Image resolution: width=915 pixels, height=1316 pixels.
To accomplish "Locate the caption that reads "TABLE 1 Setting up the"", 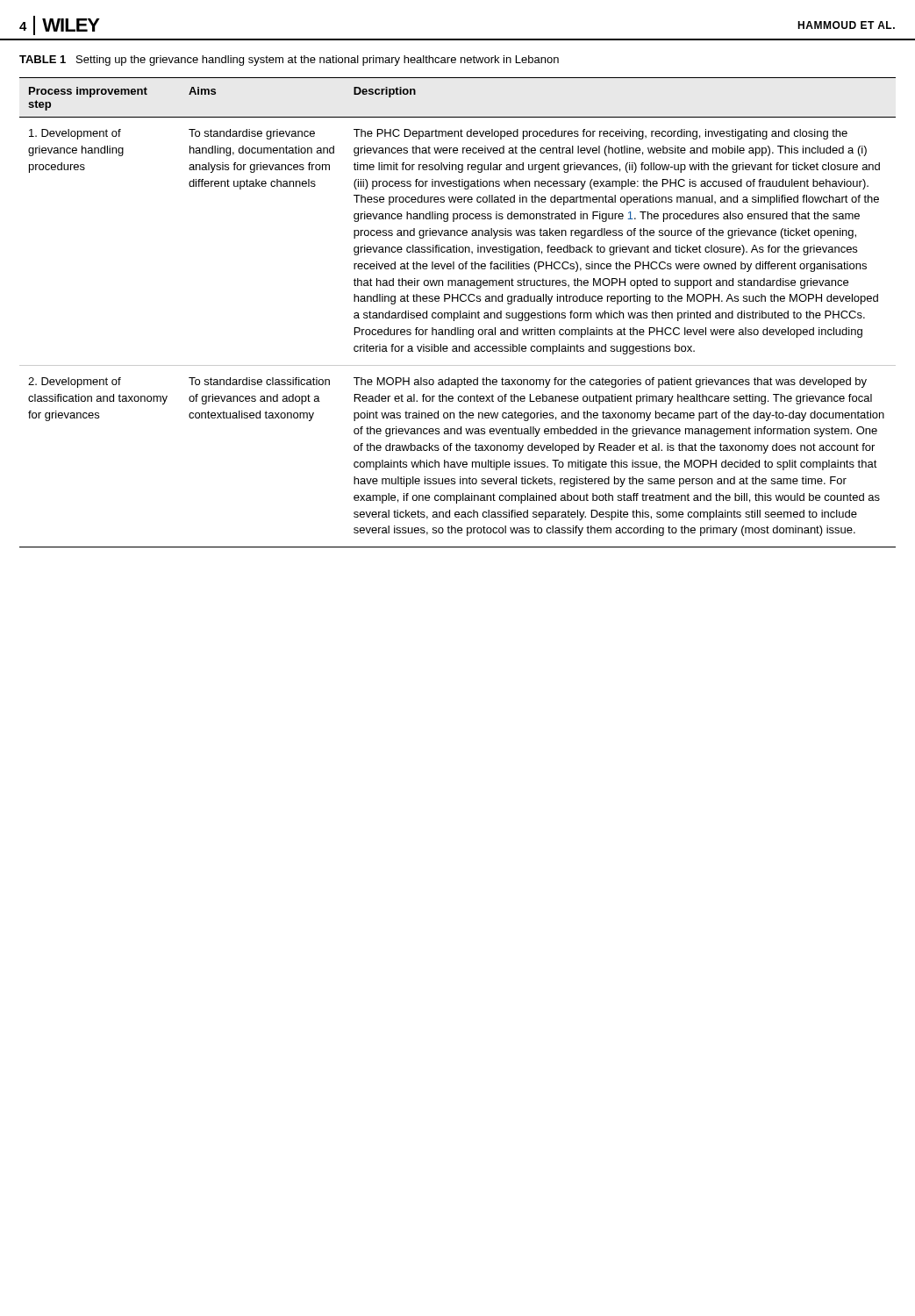I will pyautogui.click(x=289, y=59).
